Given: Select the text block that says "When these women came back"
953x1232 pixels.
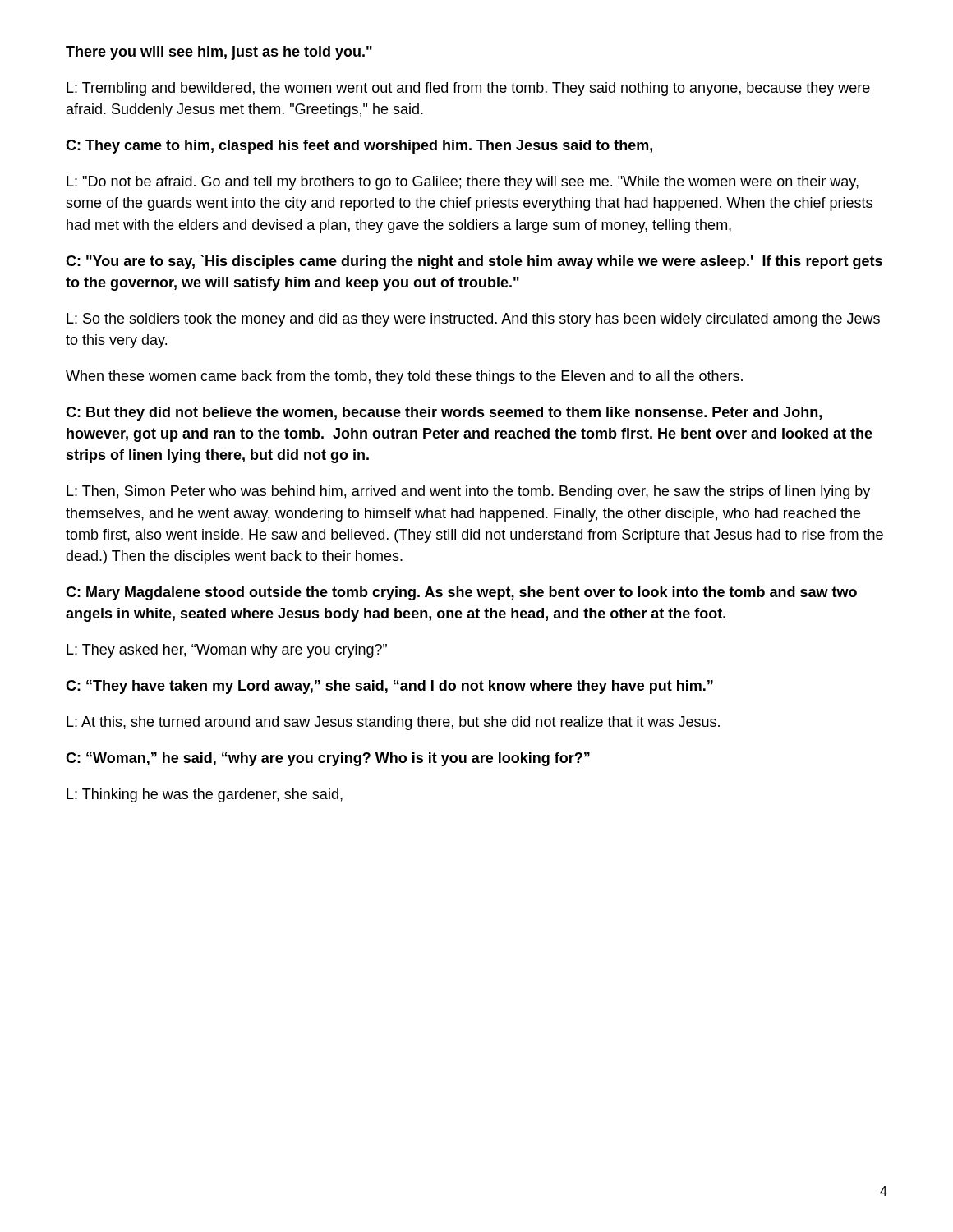Looking at the screenshot, I should [405, 376].
